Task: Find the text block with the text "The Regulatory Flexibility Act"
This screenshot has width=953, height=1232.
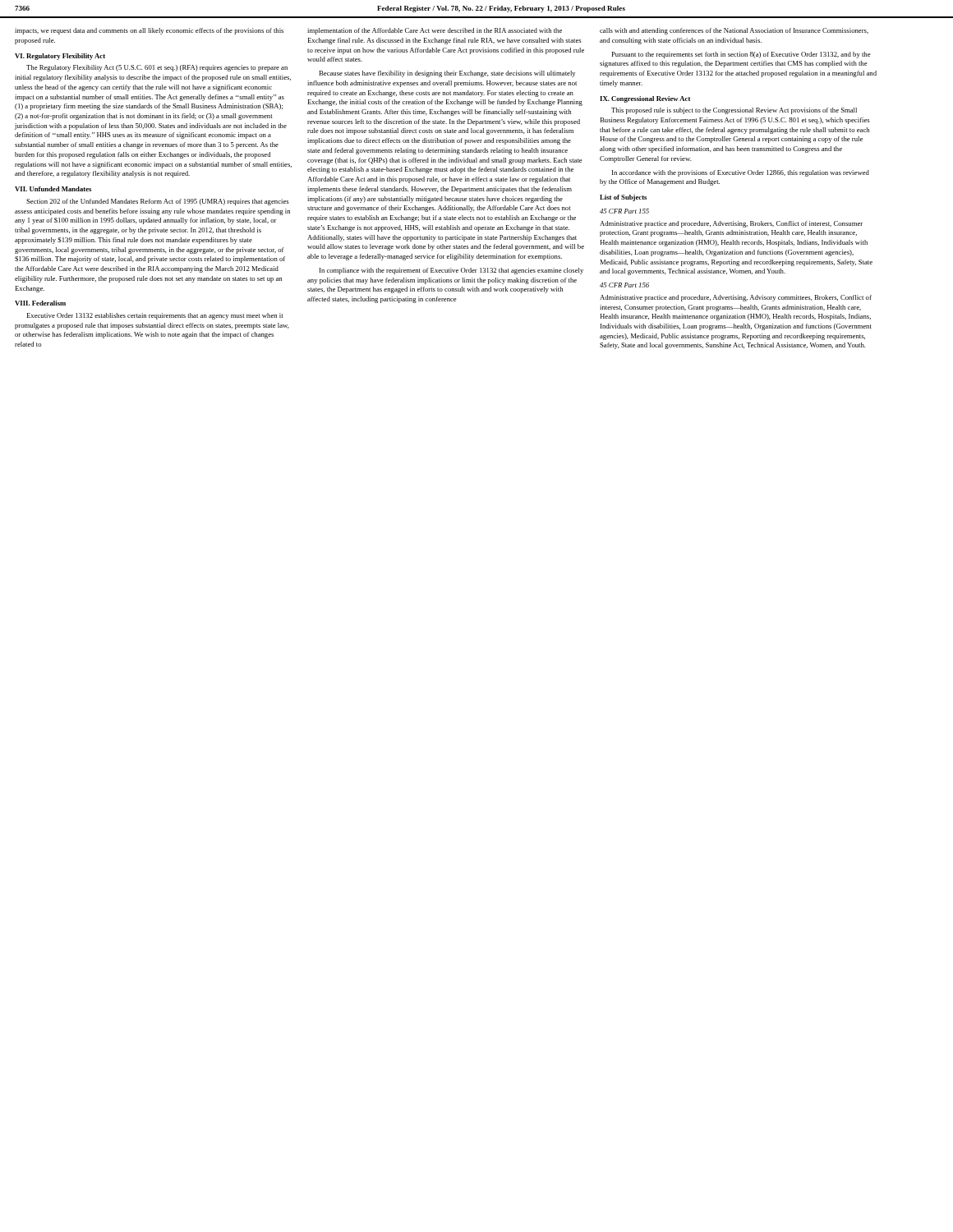Action: point(154,121)
